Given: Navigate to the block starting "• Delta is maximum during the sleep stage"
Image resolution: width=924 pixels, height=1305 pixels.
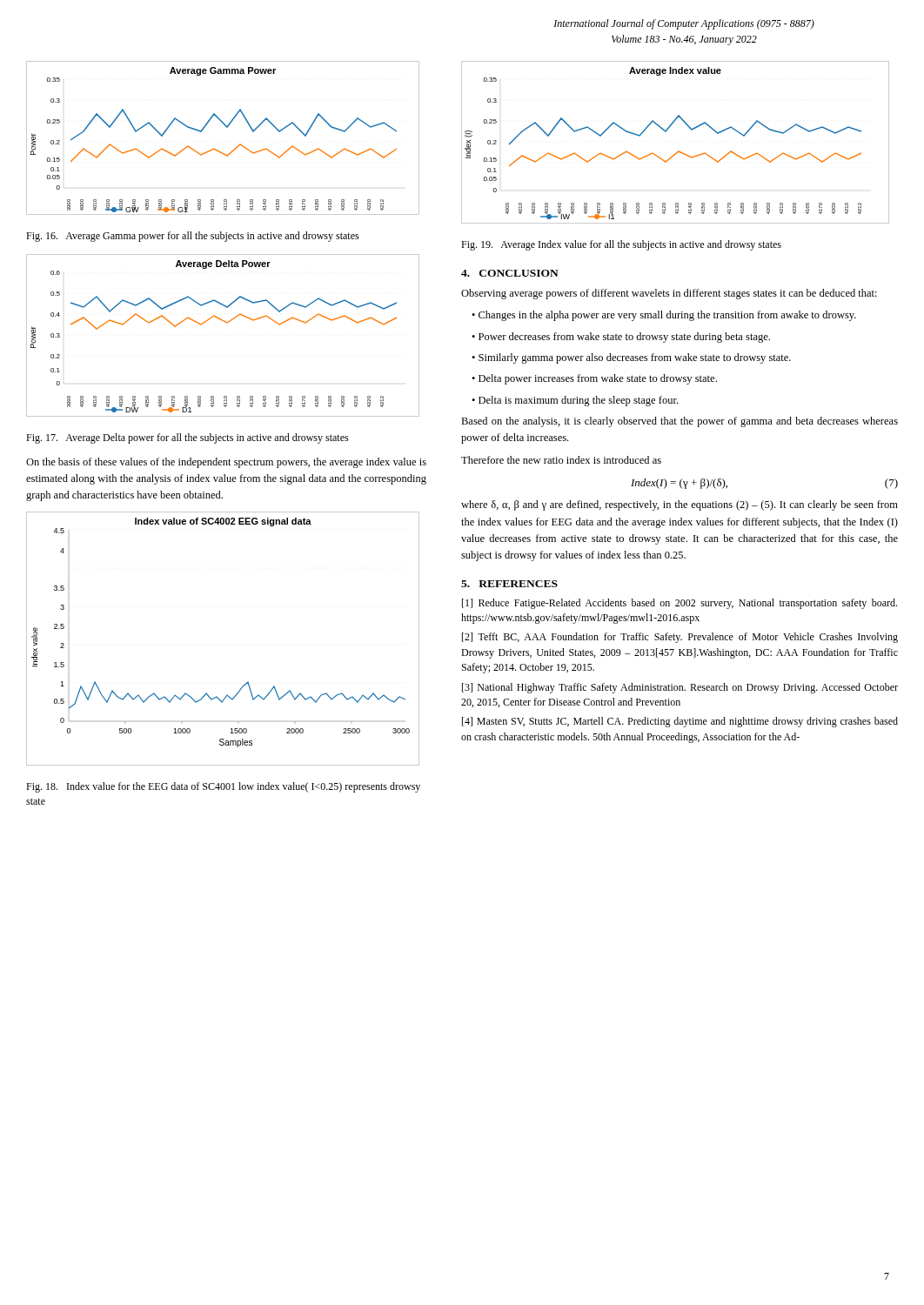Looking at the screenshot, I should (575, 400).
